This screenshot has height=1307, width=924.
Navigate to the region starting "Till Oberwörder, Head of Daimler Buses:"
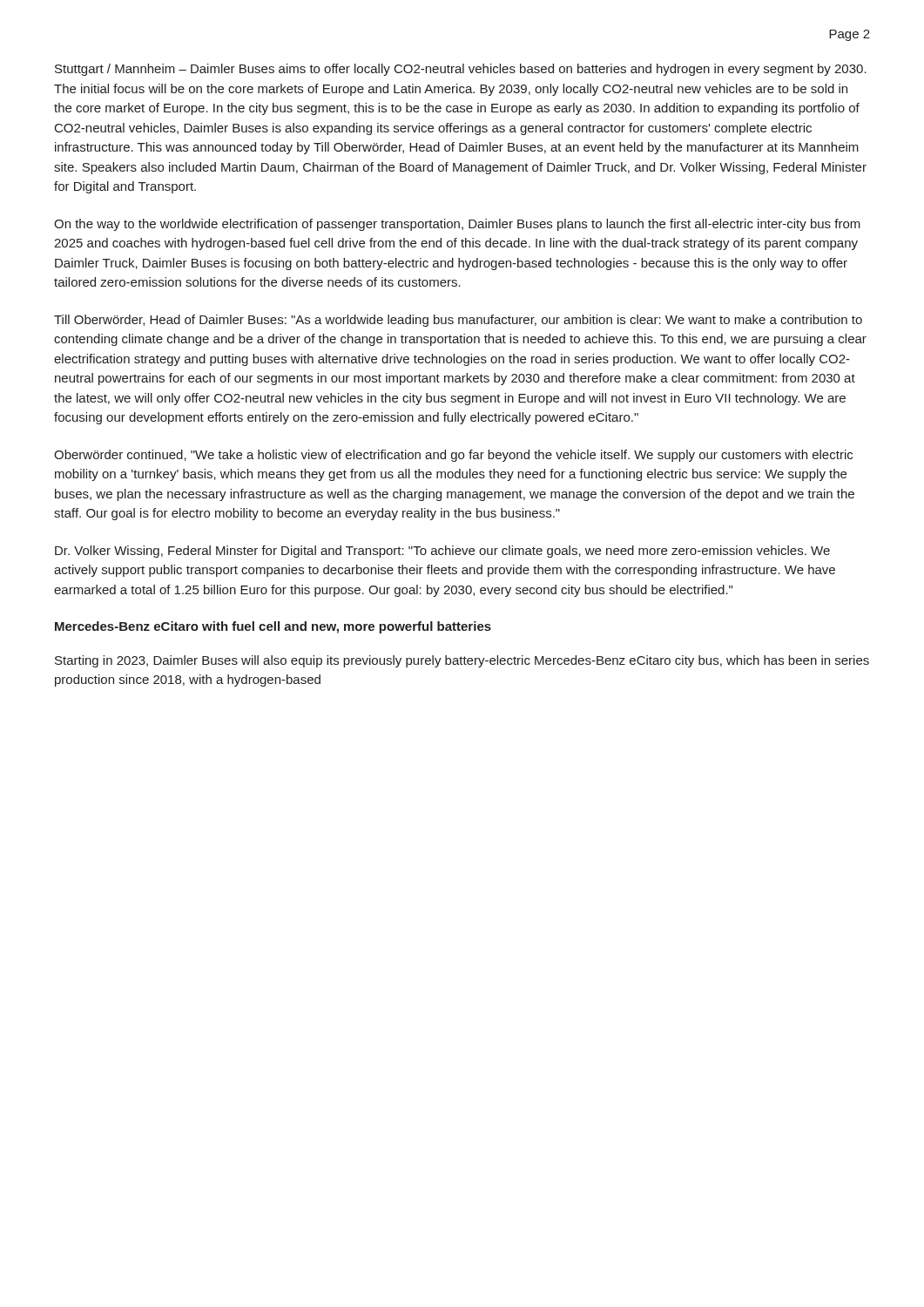click(460, 368)
